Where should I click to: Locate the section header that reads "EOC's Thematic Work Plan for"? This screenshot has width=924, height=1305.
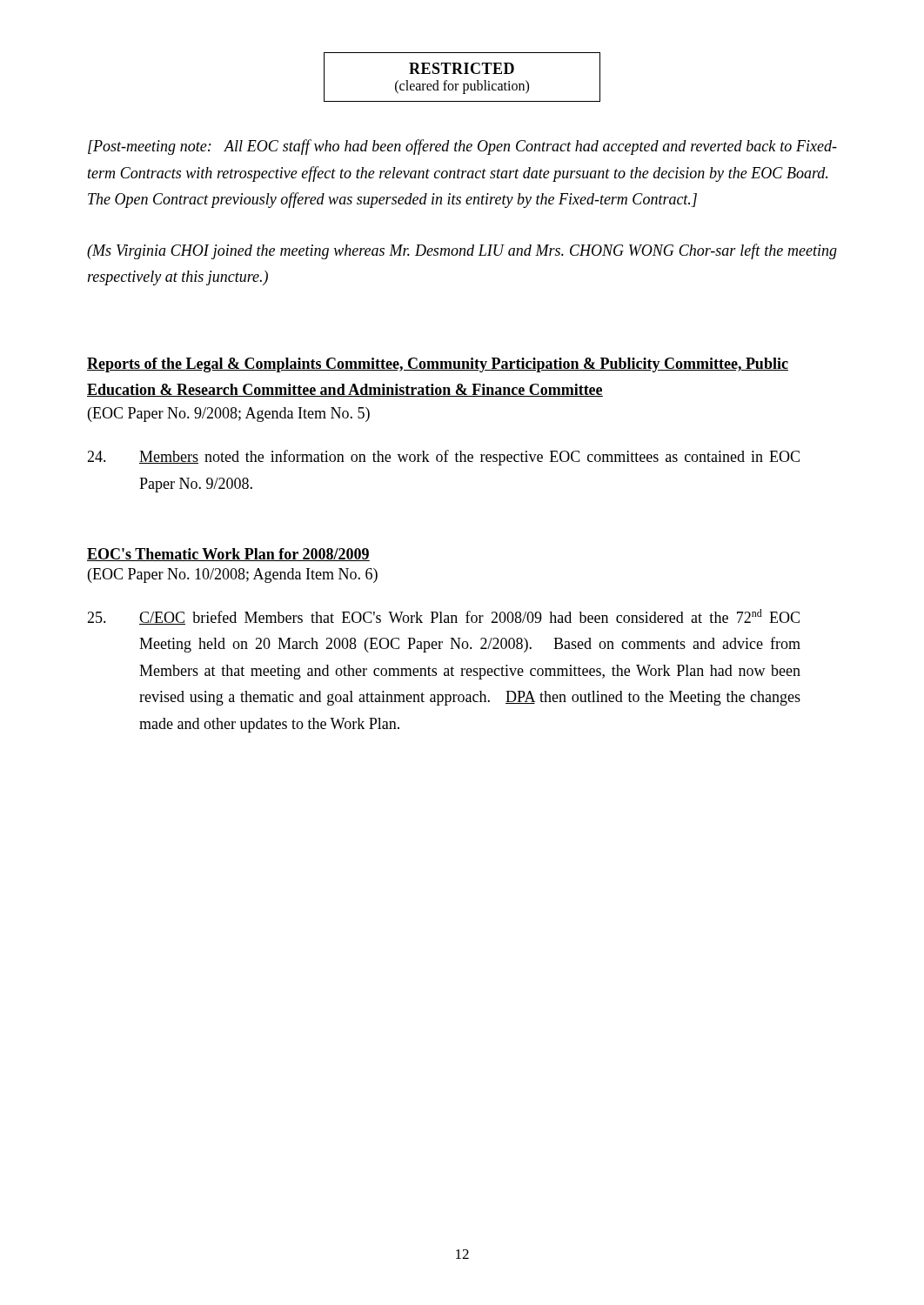click(228, 554)
